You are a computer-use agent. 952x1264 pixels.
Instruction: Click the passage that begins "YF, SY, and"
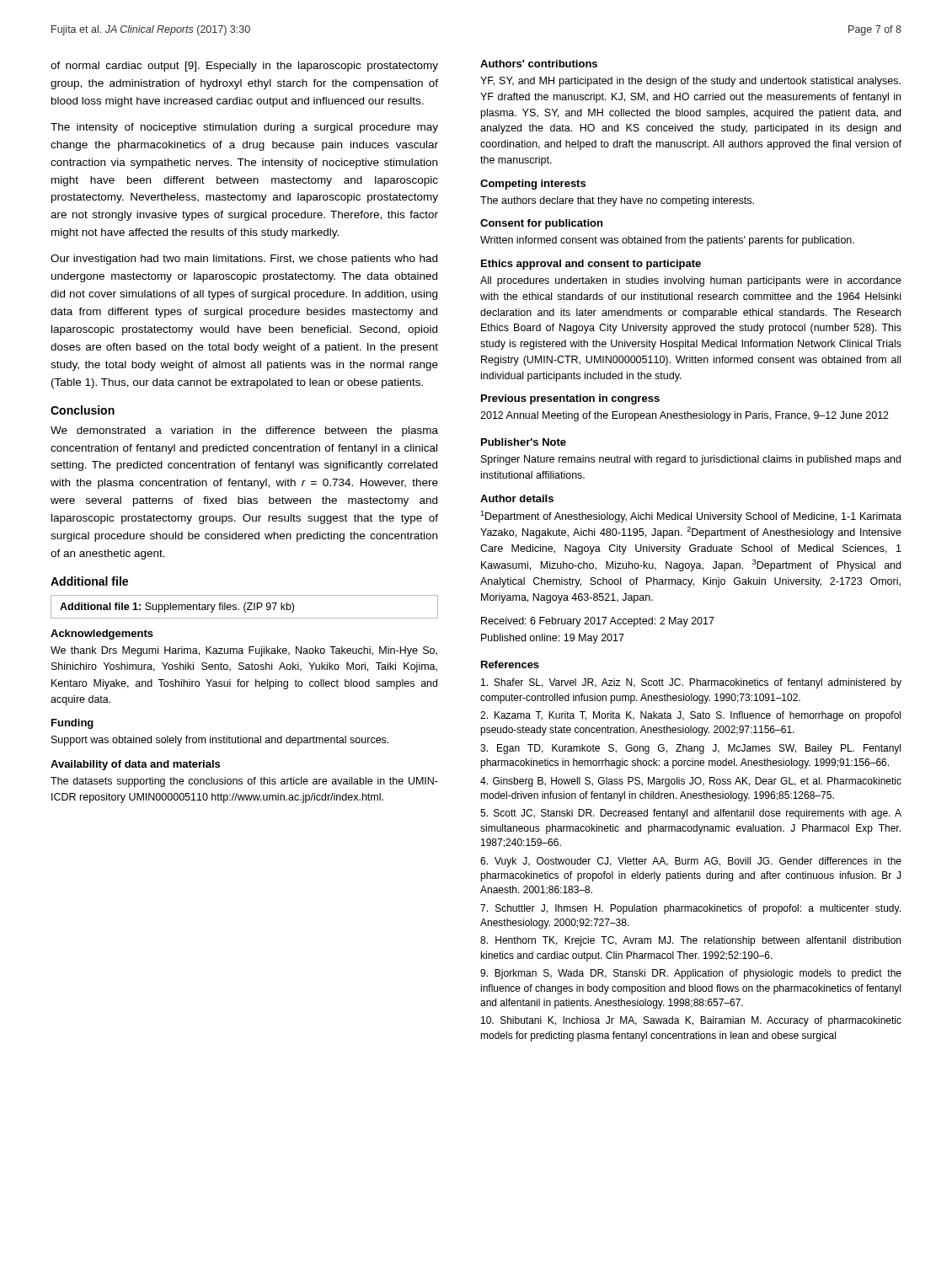(691, 121)
